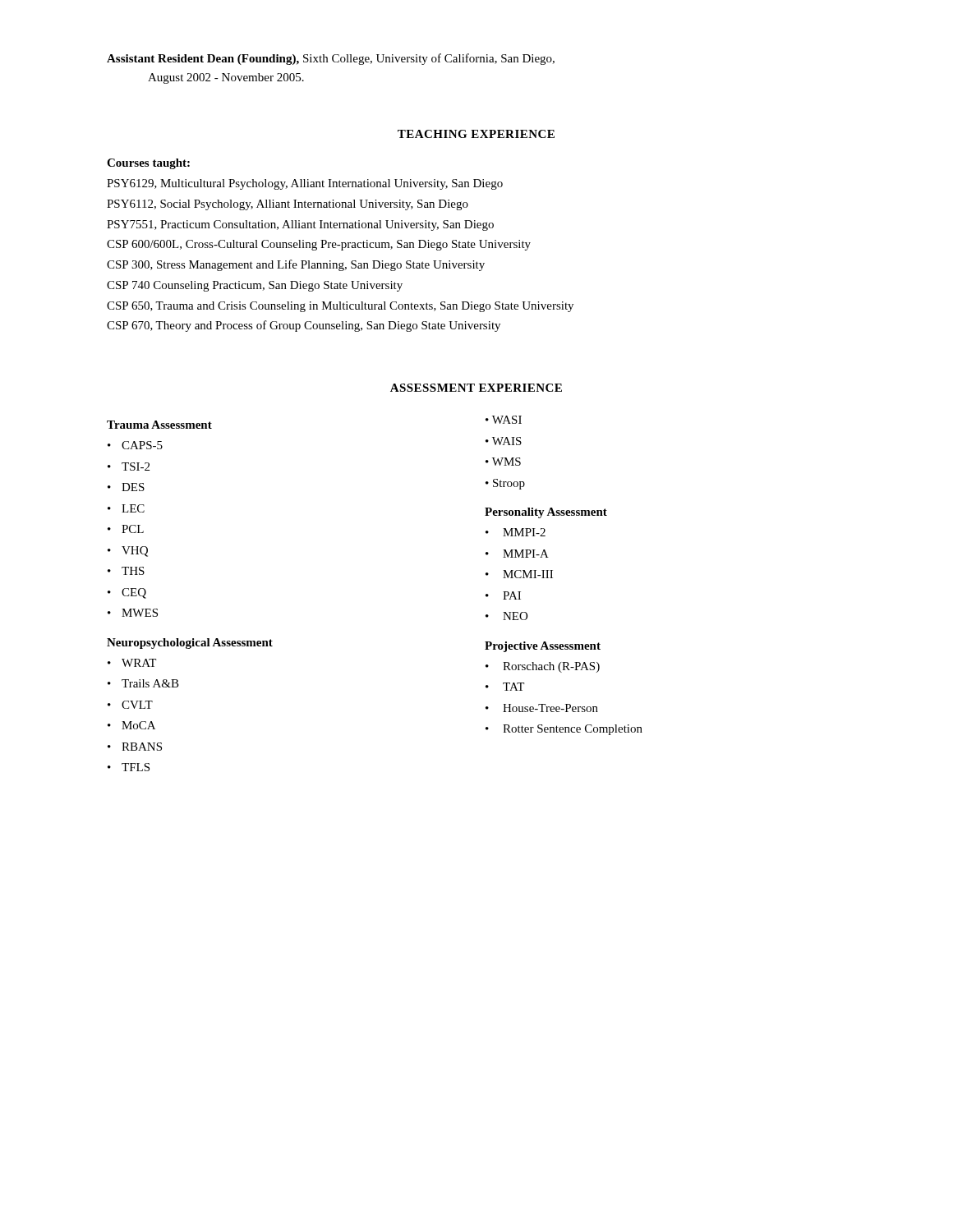Click on the text with the text "Projective Assessment"
953x1232 pixels.
[x=543, y=645]
